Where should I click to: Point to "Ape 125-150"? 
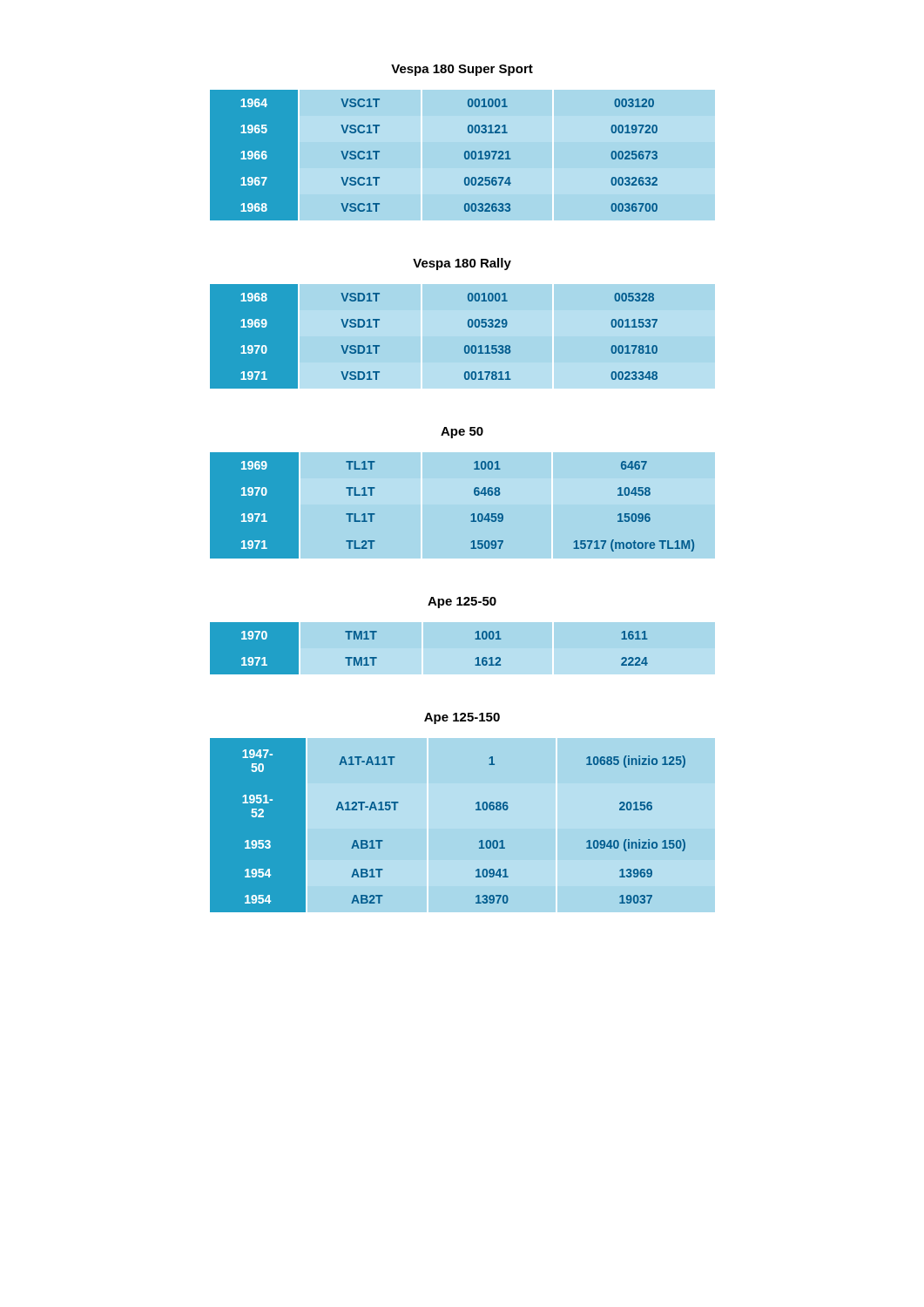pos(462,717)
